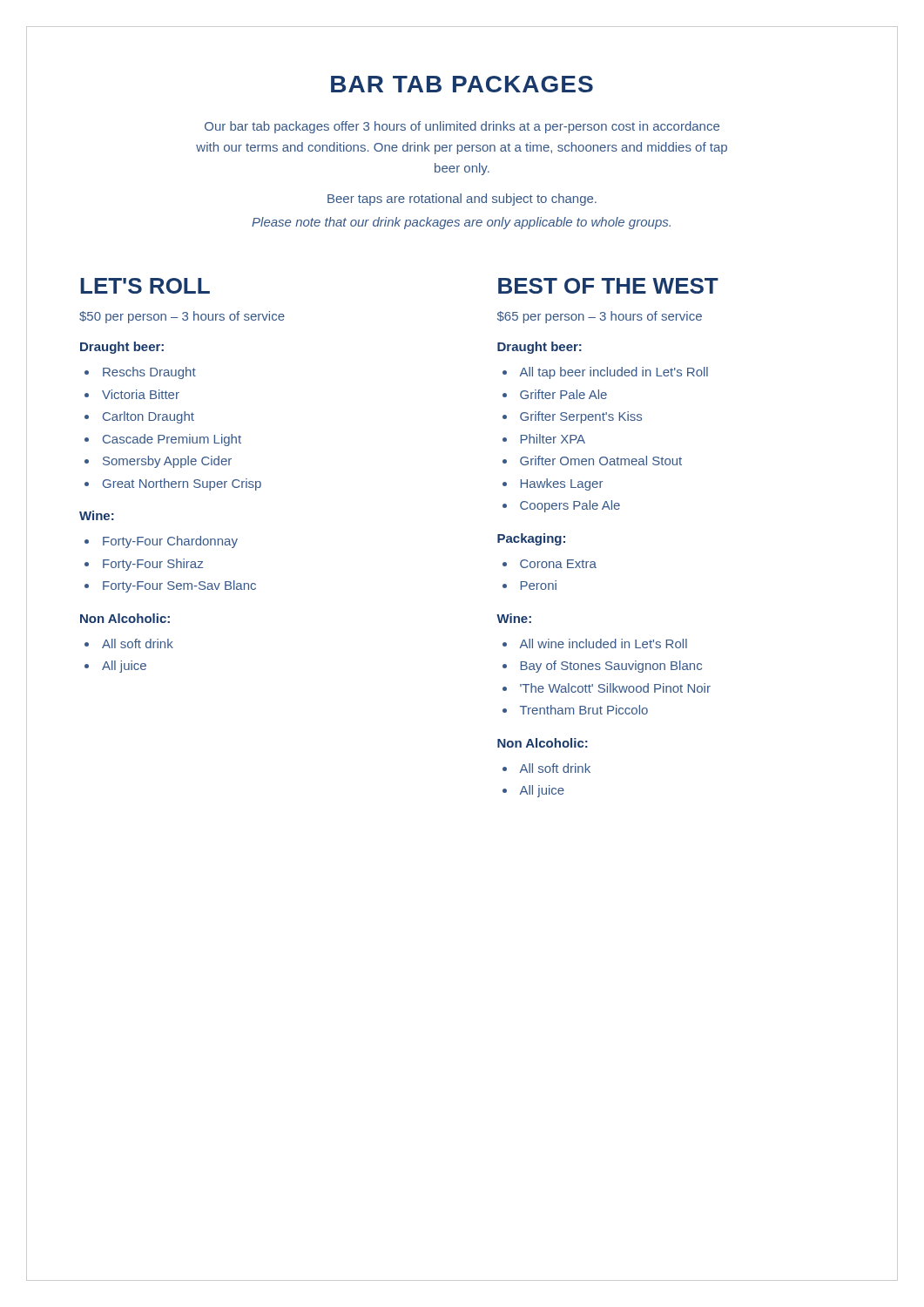
Task: Point to the element starting "All wine included in Let's"
Action: tap(604, 643)
